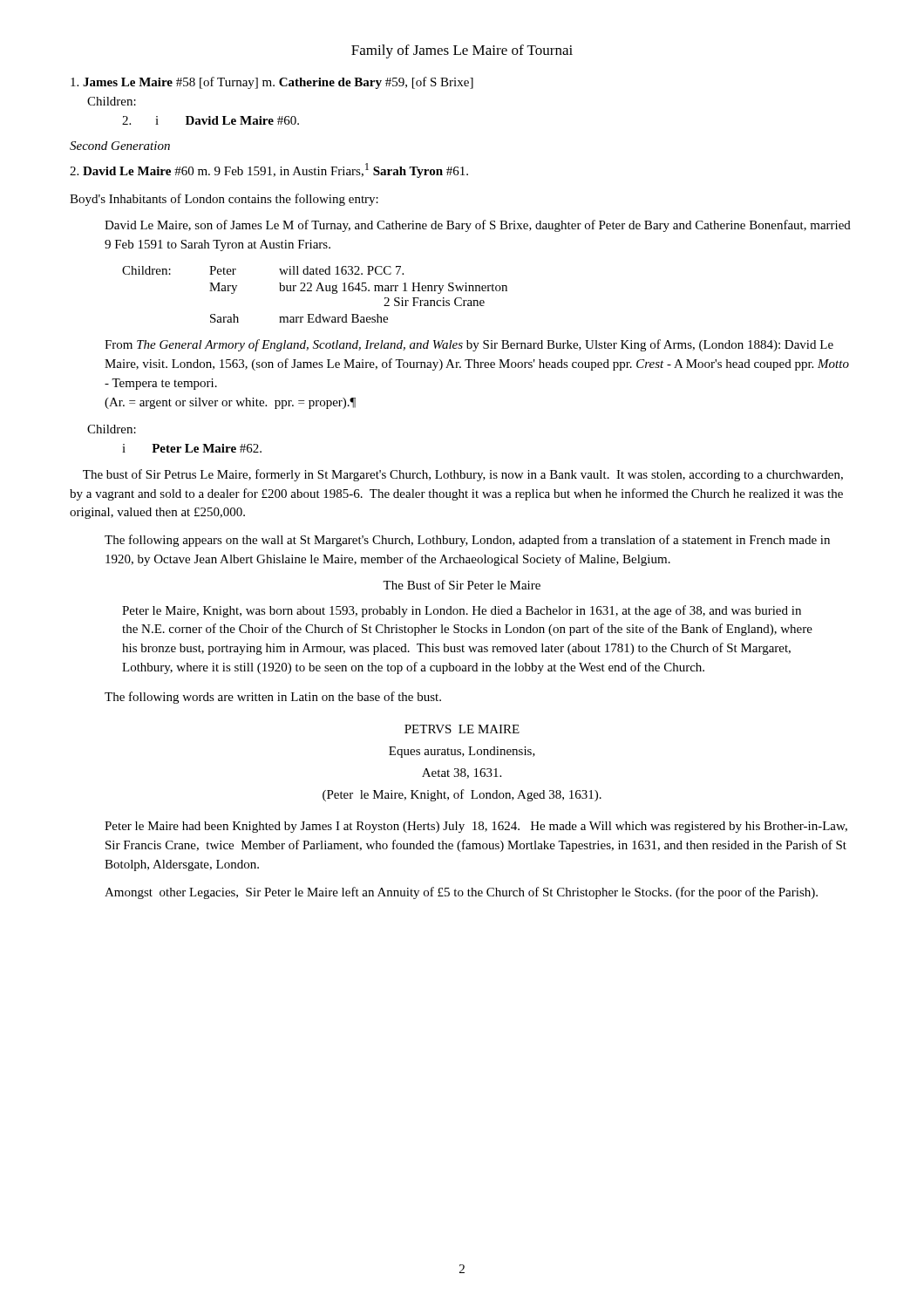Click on the text block that reads "Amongst other Legacies,"
The image size is (924, 1308).
coord(462,892)
